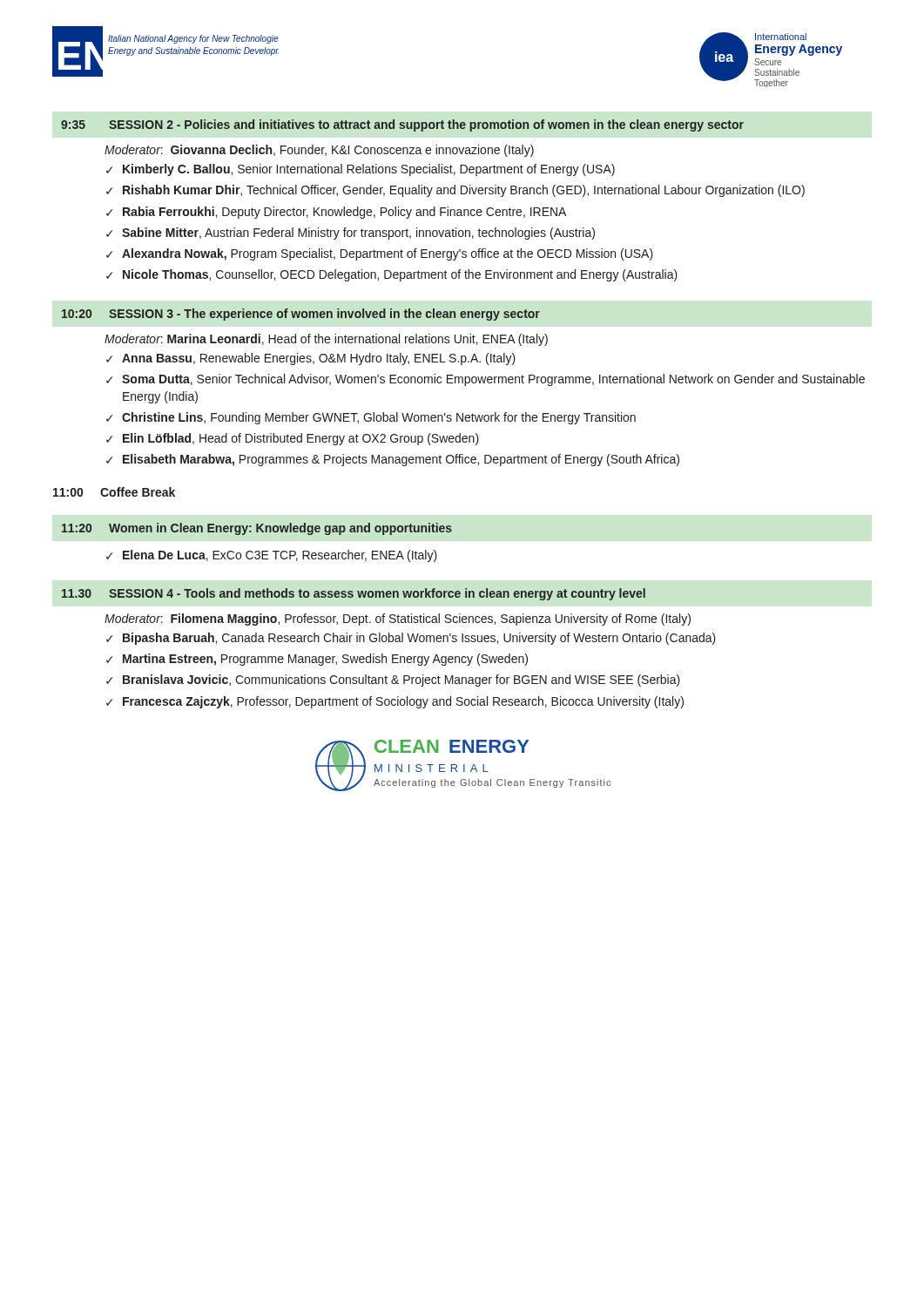The image size is (924, 1307).
Task: Locate the region starting "✓Rishabh Kumar Dhir,"
Action: click(x=455, y=191)
